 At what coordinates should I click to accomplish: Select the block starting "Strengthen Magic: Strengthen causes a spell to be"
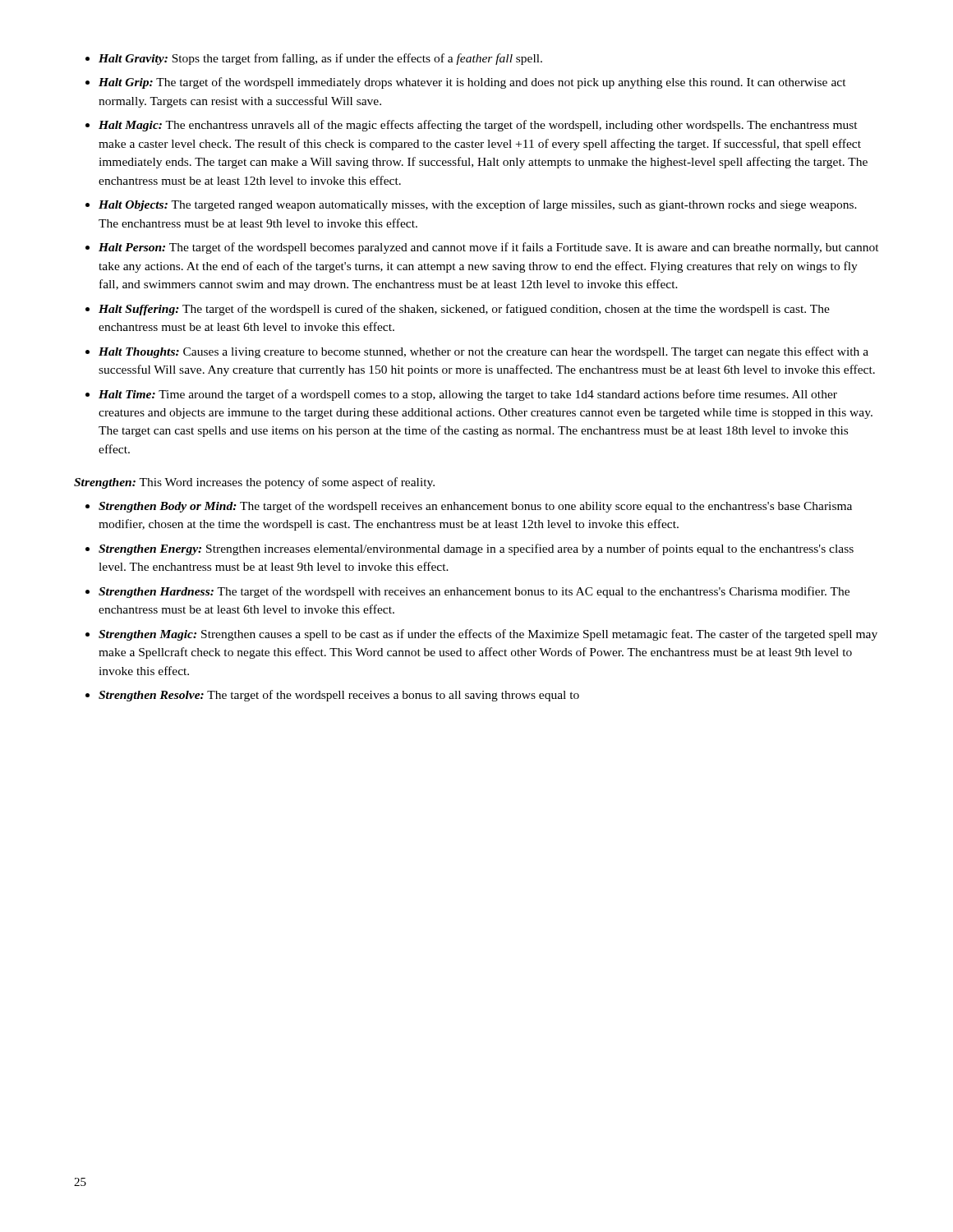click(489, 652)
